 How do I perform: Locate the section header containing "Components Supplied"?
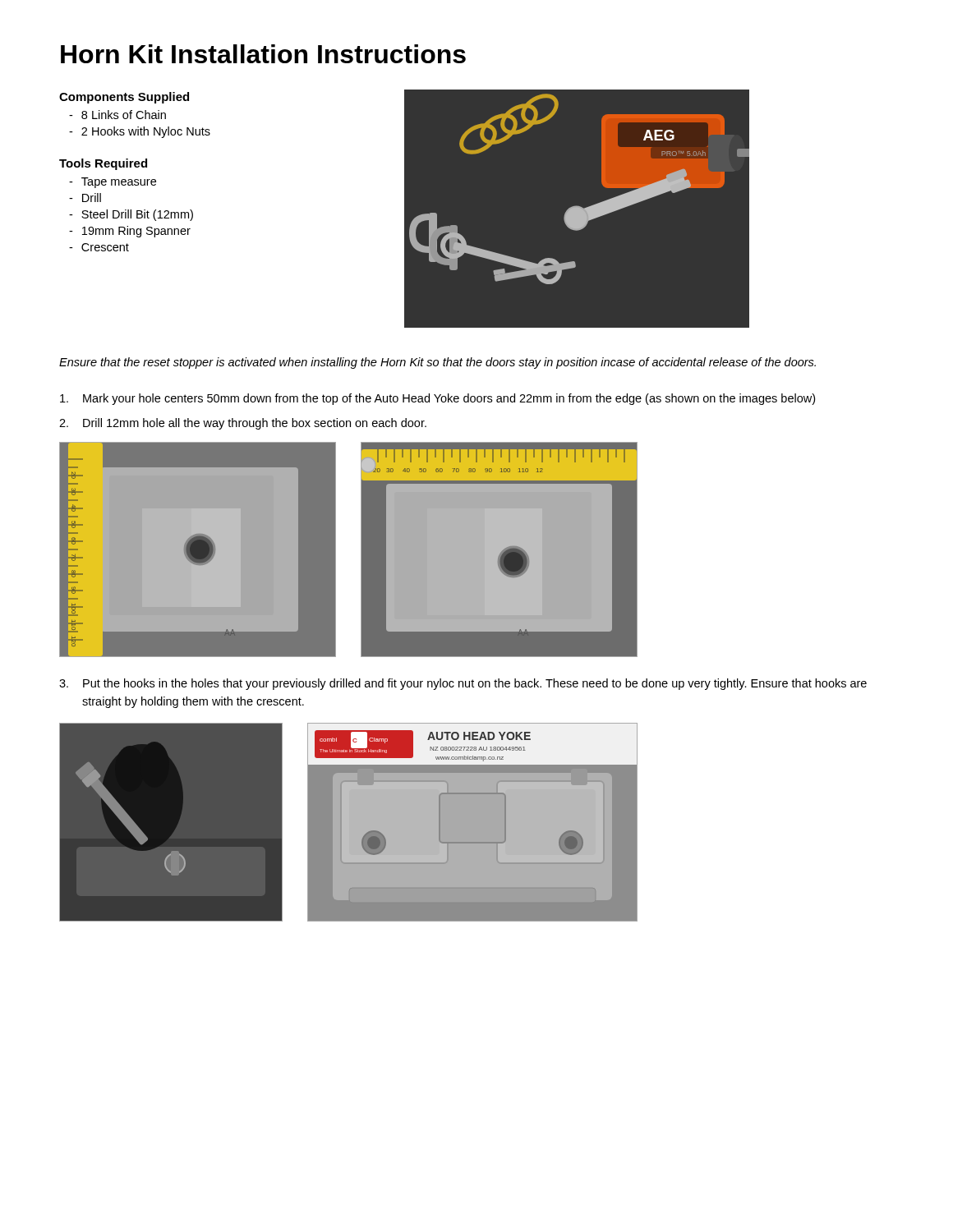pyautogui.click(x=125, y=97)
